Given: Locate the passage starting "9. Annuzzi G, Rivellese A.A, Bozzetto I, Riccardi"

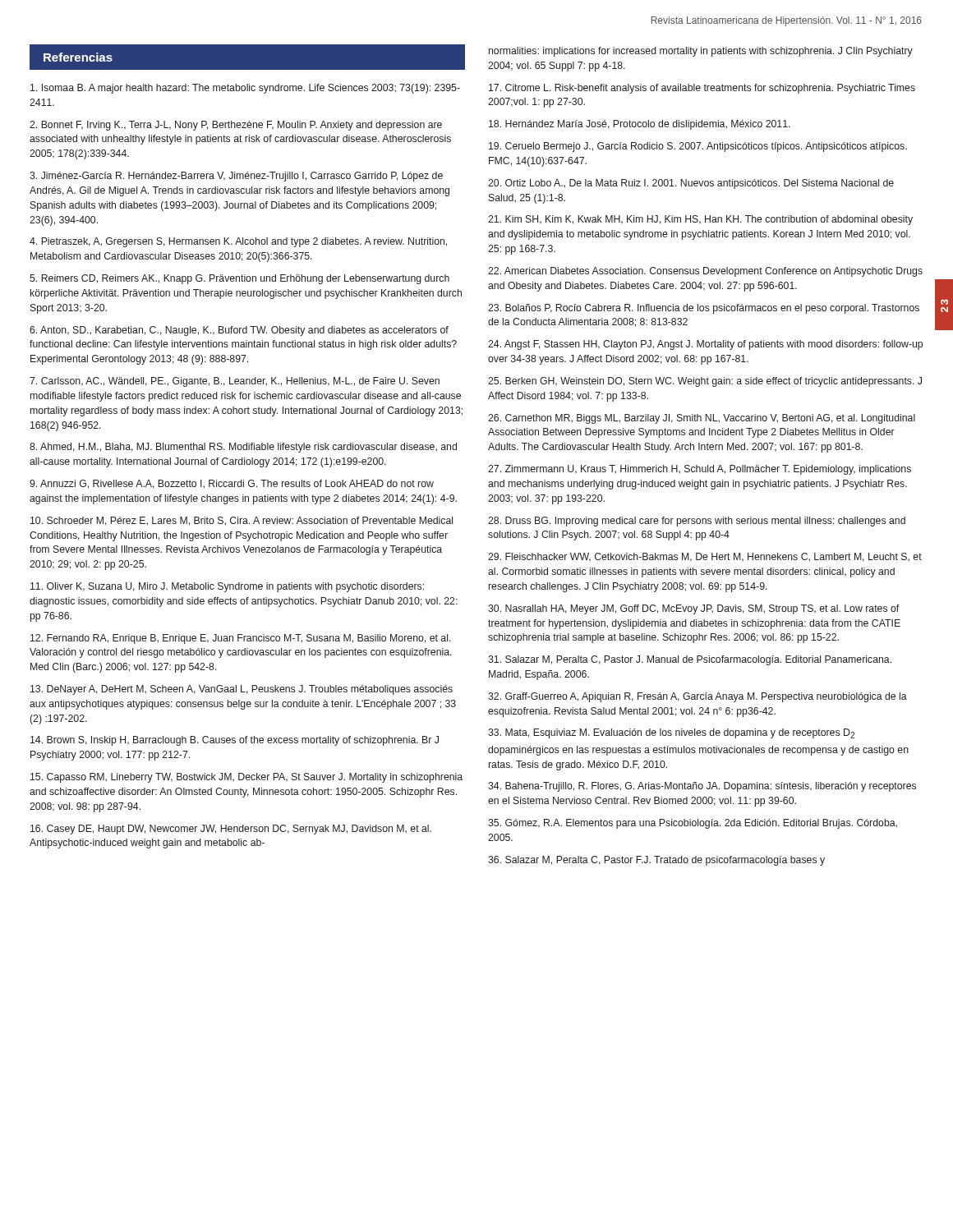Looking at the screenshot, I should [244, 491].
